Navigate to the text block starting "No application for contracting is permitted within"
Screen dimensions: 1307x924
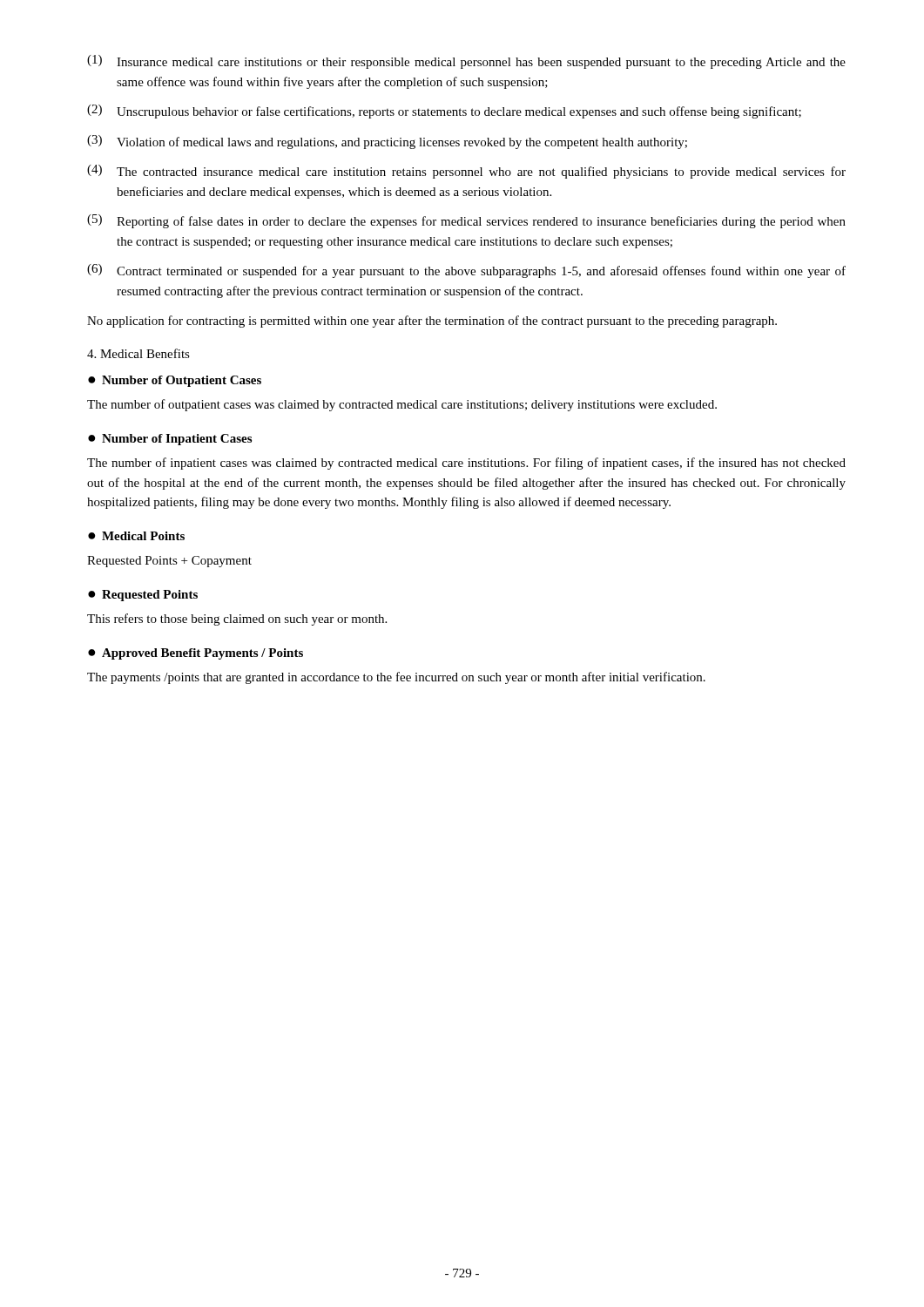pyautogui.click(x=432, y=321)
